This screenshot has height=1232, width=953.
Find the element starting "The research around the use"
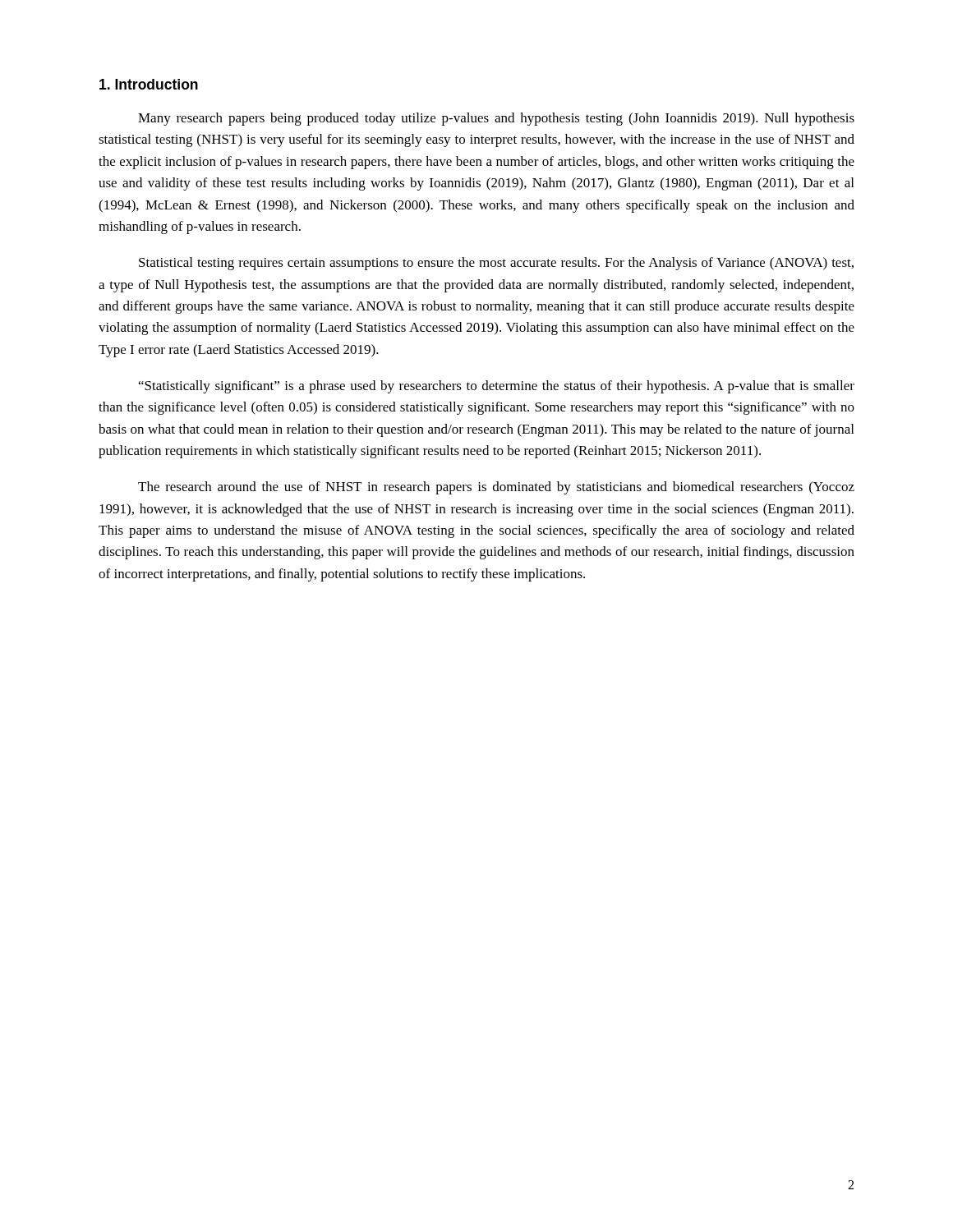pos(476,530)
